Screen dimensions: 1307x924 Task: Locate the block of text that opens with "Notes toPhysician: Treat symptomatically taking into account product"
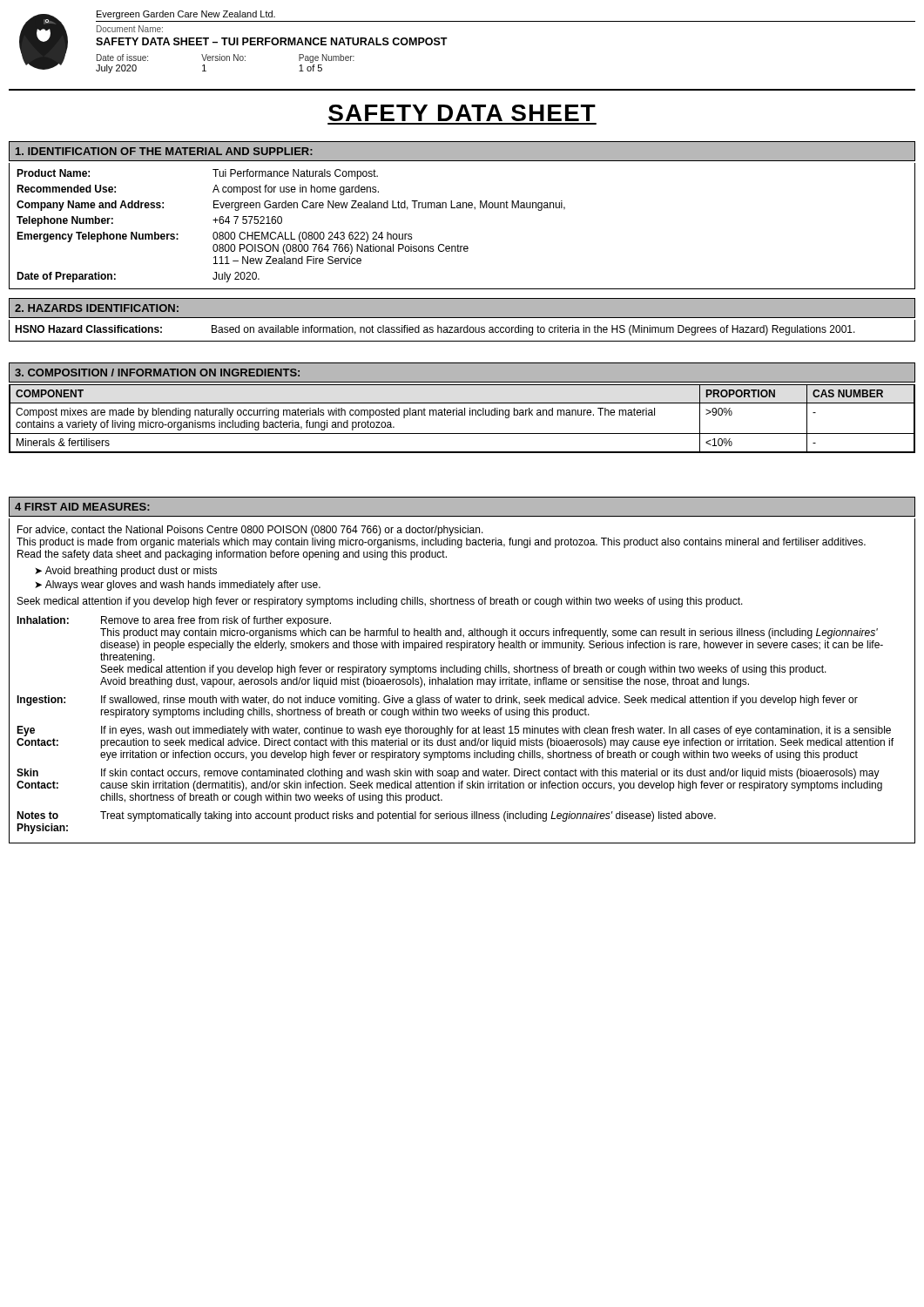[x=366, y=822]
